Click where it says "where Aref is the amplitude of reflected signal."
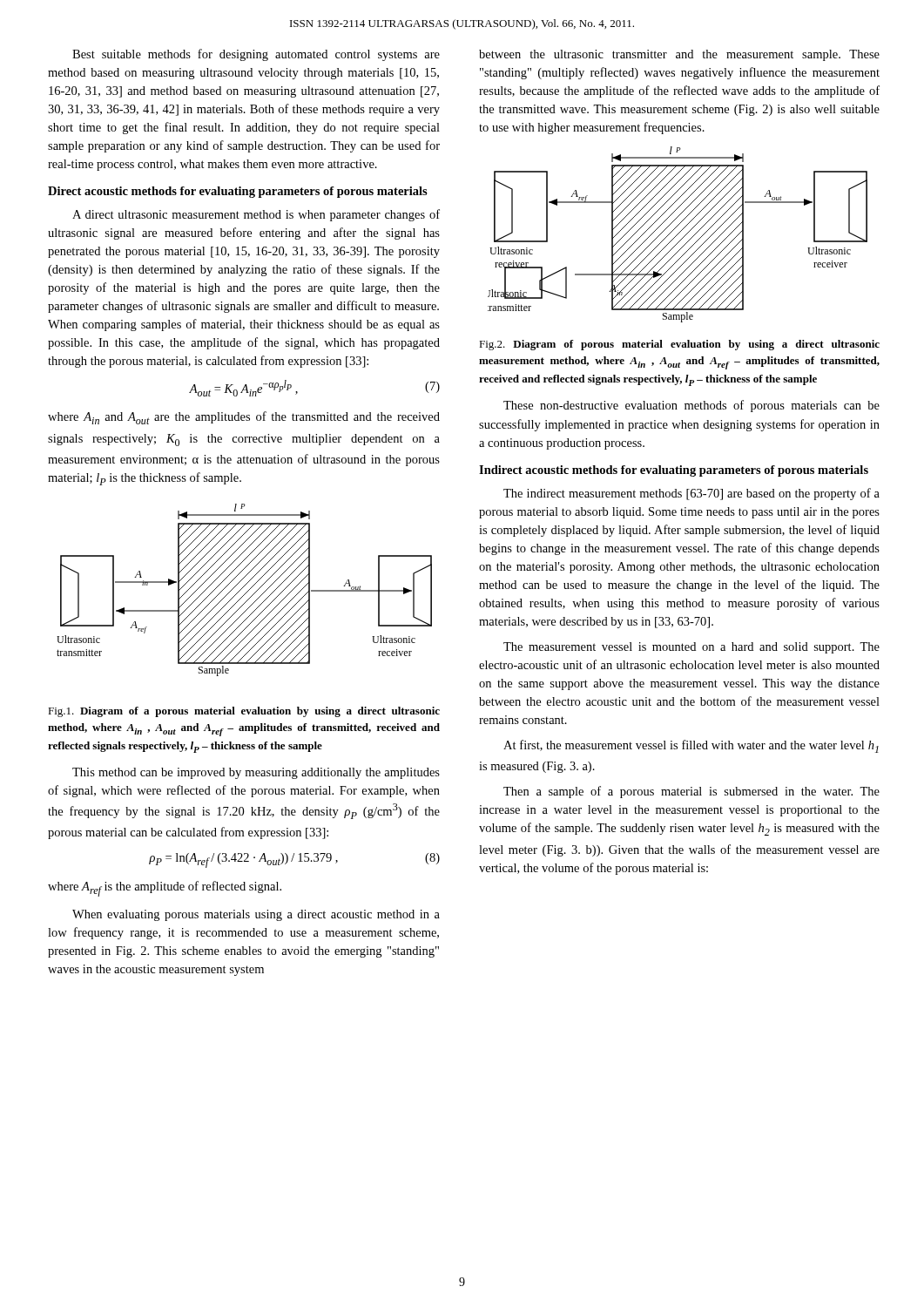The width and height of the screenshot is (924, 1307). pyautogui.click(x=244, y=888)
